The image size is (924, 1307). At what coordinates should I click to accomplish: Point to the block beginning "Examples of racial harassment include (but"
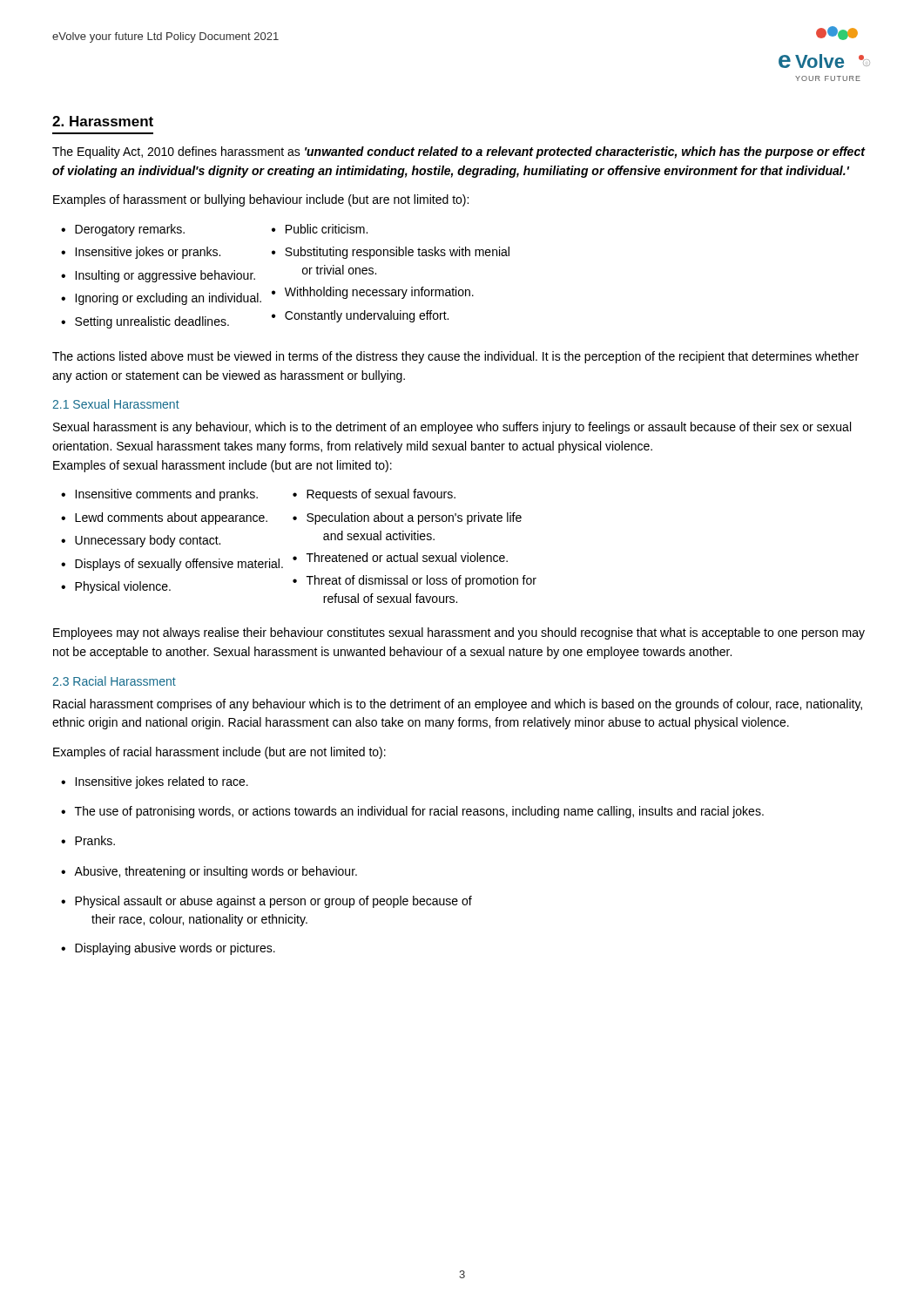[219, 752]
